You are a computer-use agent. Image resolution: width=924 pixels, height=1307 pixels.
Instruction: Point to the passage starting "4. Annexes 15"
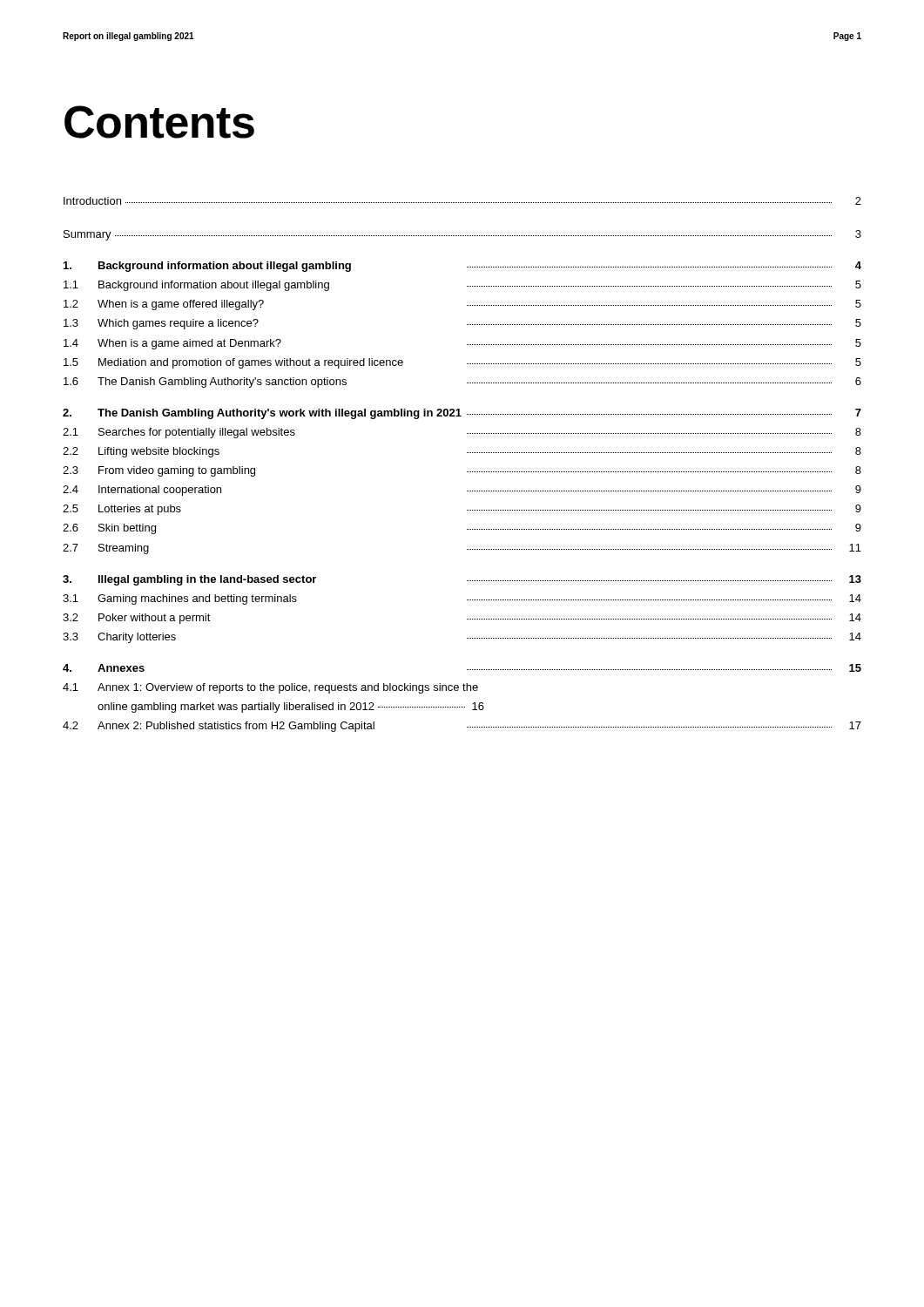tap(462, 668)
